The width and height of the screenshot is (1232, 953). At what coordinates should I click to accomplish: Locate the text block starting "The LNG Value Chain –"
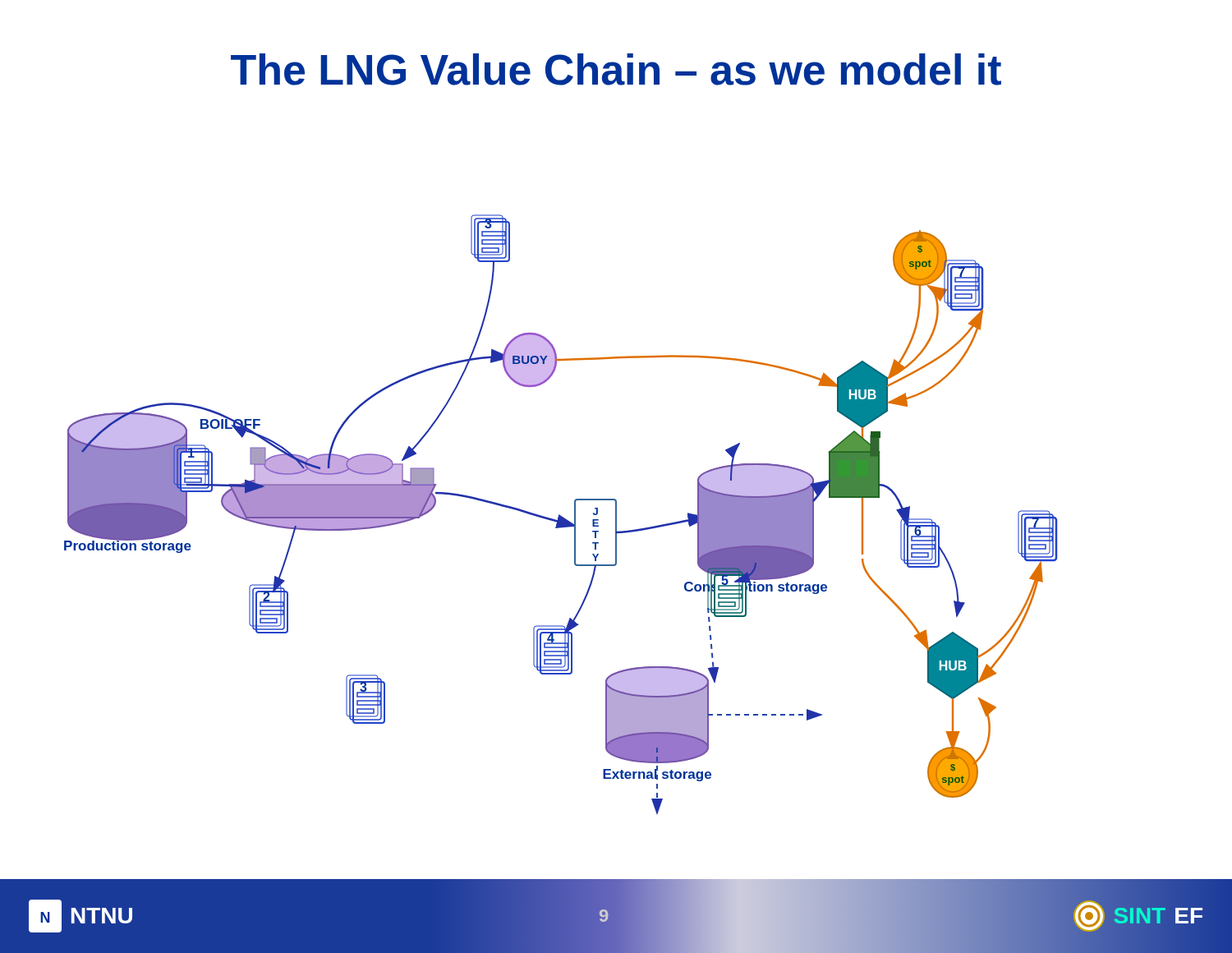(x=616, y=70)
